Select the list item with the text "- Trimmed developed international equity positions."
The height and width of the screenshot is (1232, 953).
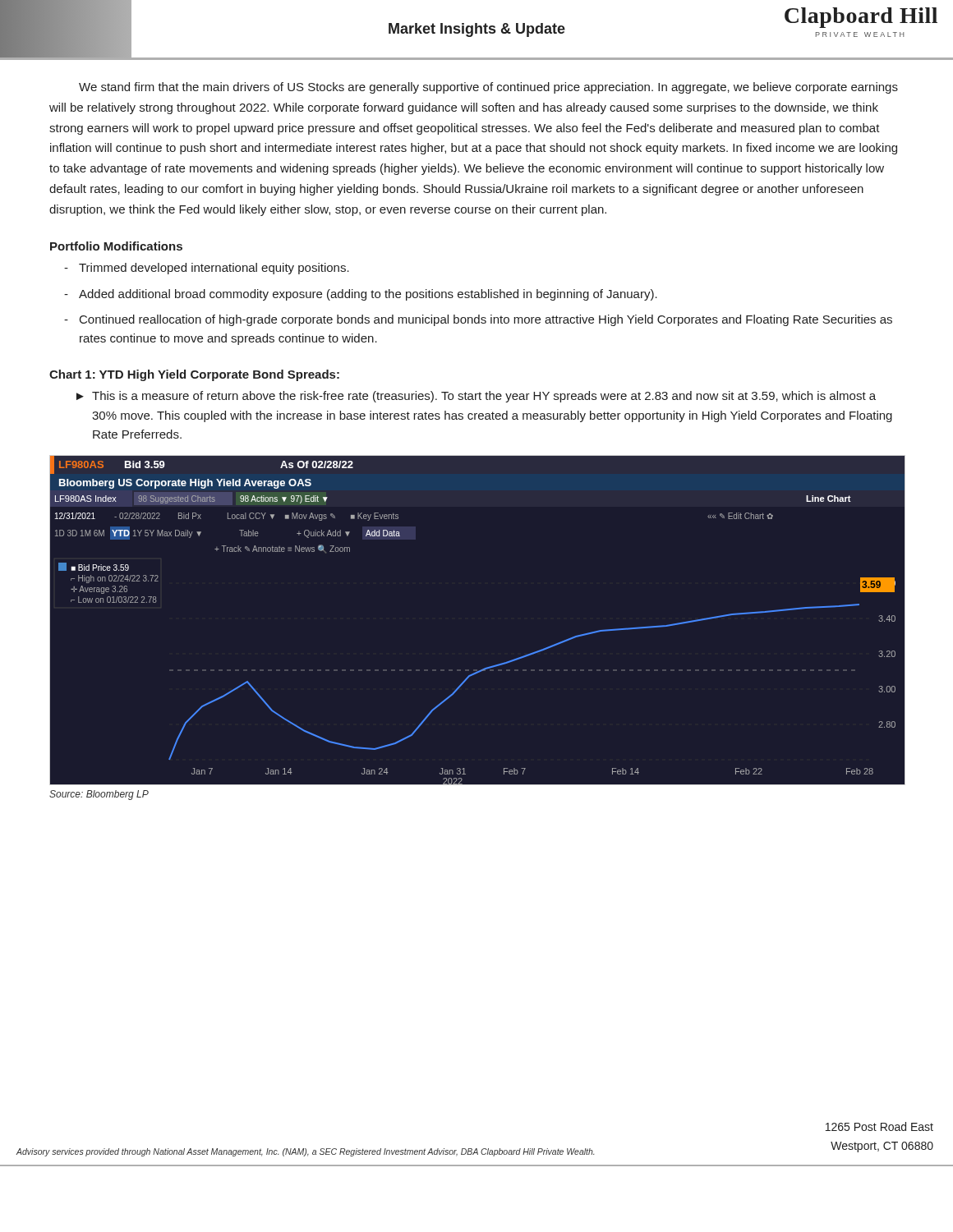click(207, 269)
